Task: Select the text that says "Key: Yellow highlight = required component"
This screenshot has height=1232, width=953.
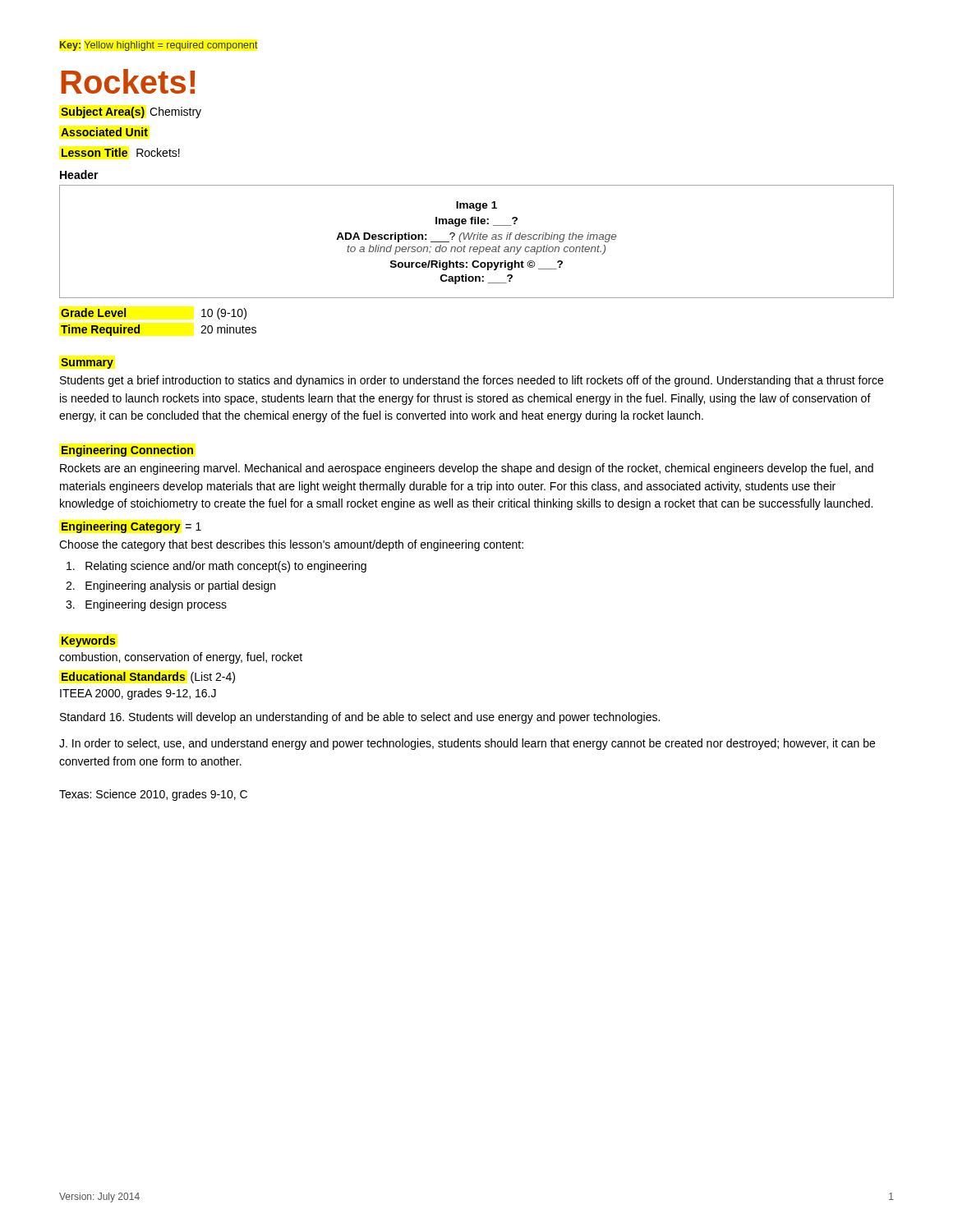Action: point(158,45)
